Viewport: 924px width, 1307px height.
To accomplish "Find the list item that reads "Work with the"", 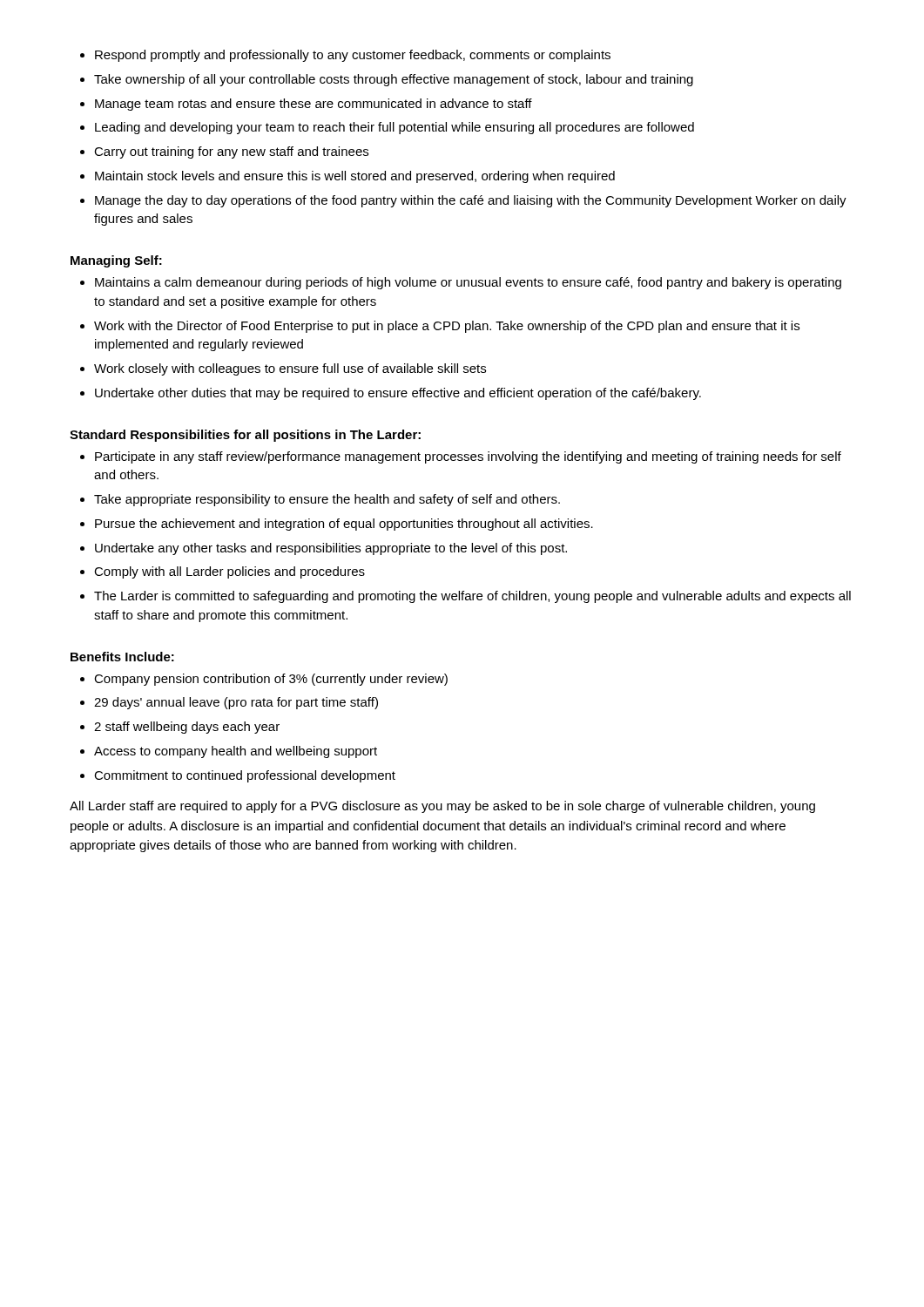I will coord(474,335).
